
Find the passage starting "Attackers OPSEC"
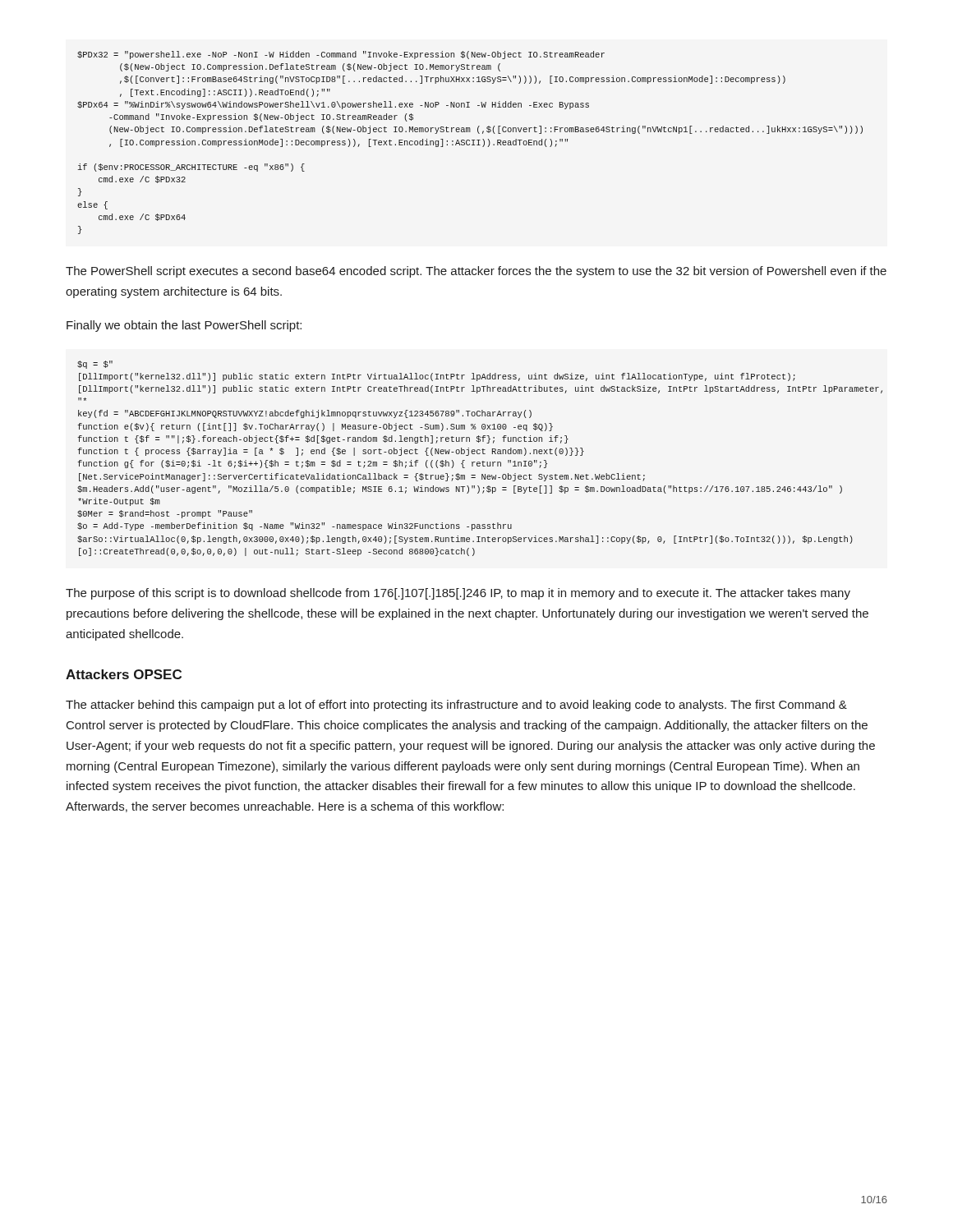tap(124, 675)
